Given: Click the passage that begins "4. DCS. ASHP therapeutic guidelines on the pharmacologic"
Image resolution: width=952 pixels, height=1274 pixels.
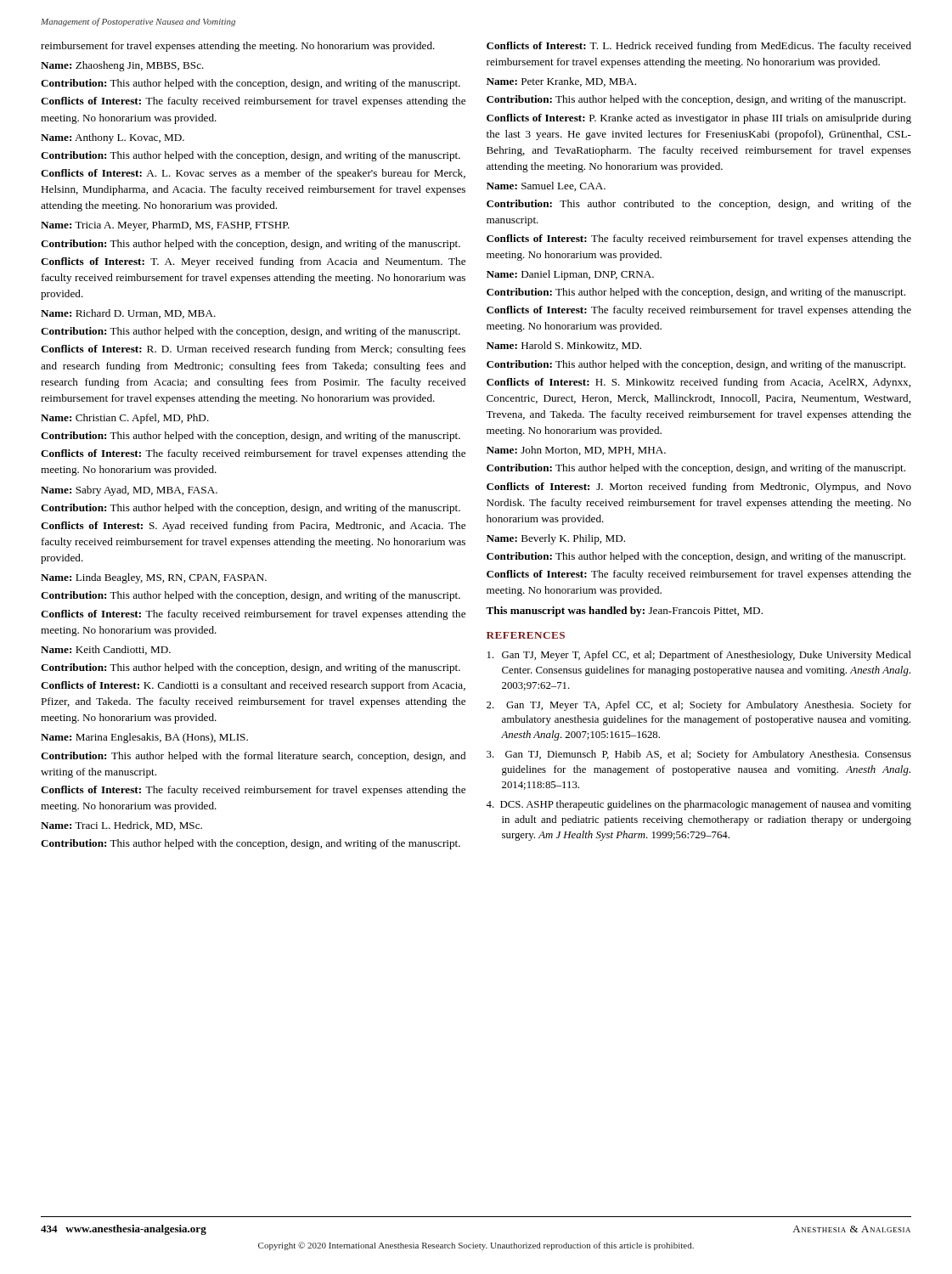Looking at the screenshot, I should (699, 819).
